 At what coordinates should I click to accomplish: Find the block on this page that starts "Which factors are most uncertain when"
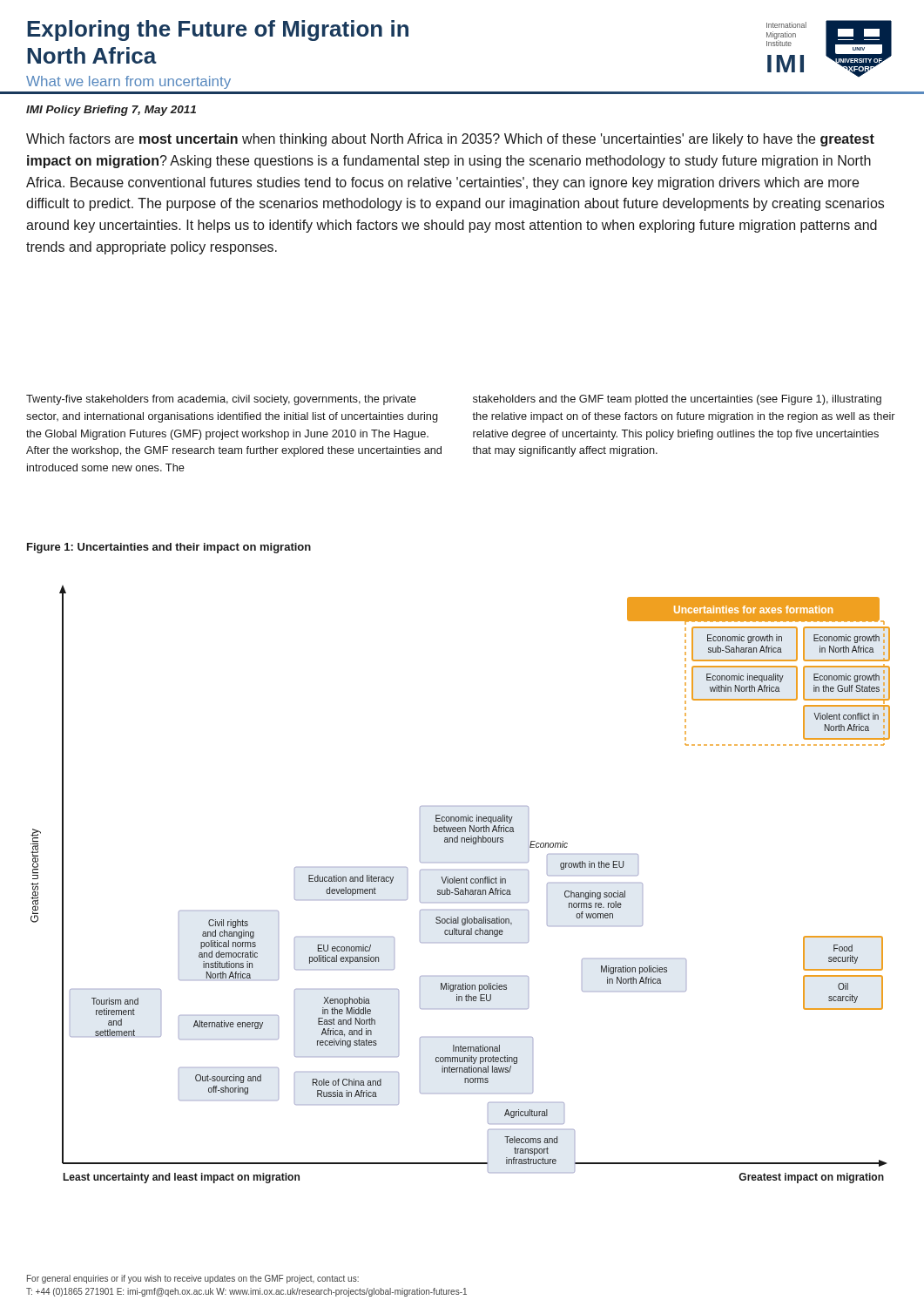(x=455, y=193)
